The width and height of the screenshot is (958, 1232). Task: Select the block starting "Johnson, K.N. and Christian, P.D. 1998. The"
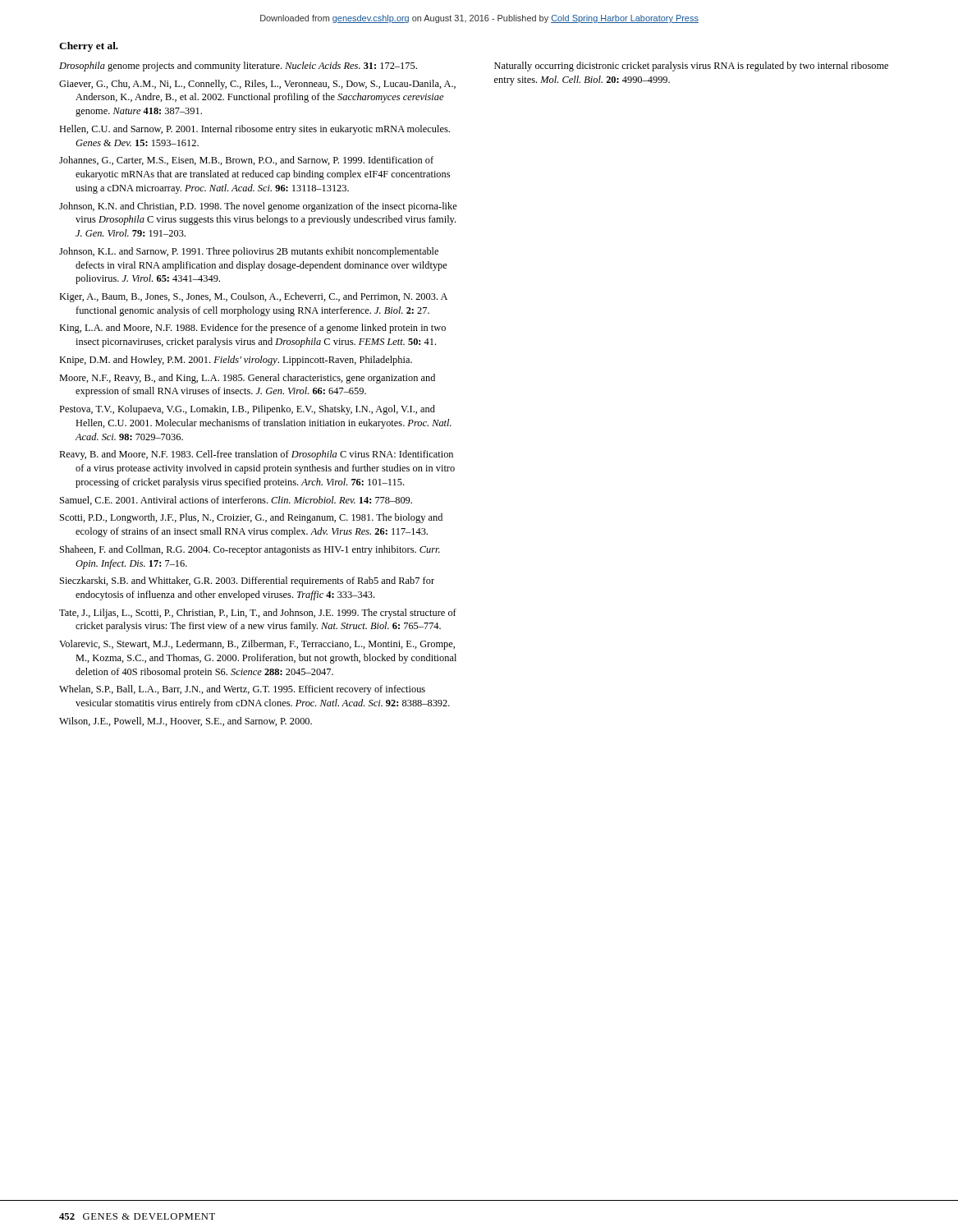258,220
